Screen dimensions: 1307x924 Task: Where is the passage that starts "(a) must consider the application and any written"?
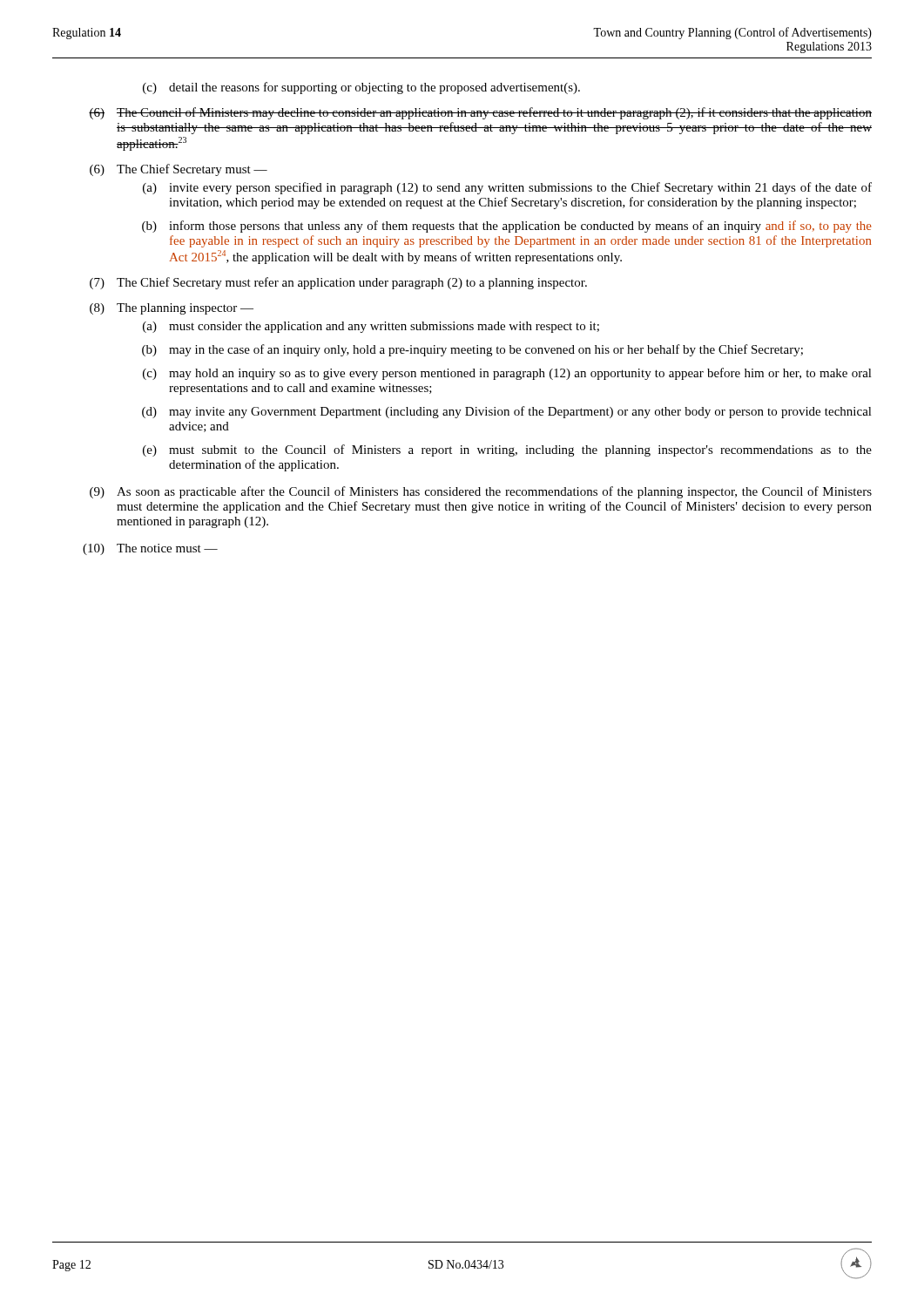[488, 326]
